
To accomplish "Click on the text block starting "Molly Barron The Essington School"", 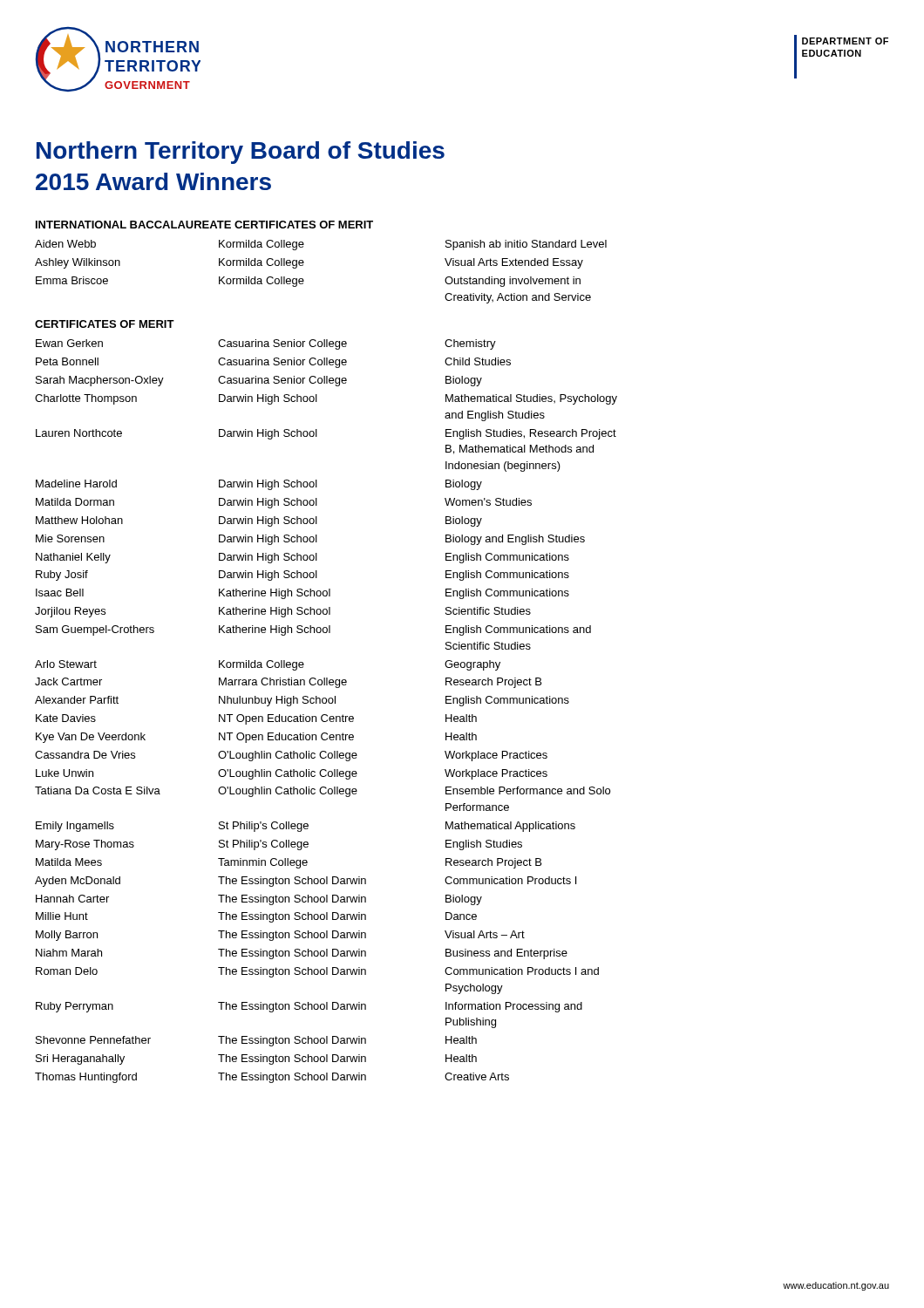I will point(453,935).
